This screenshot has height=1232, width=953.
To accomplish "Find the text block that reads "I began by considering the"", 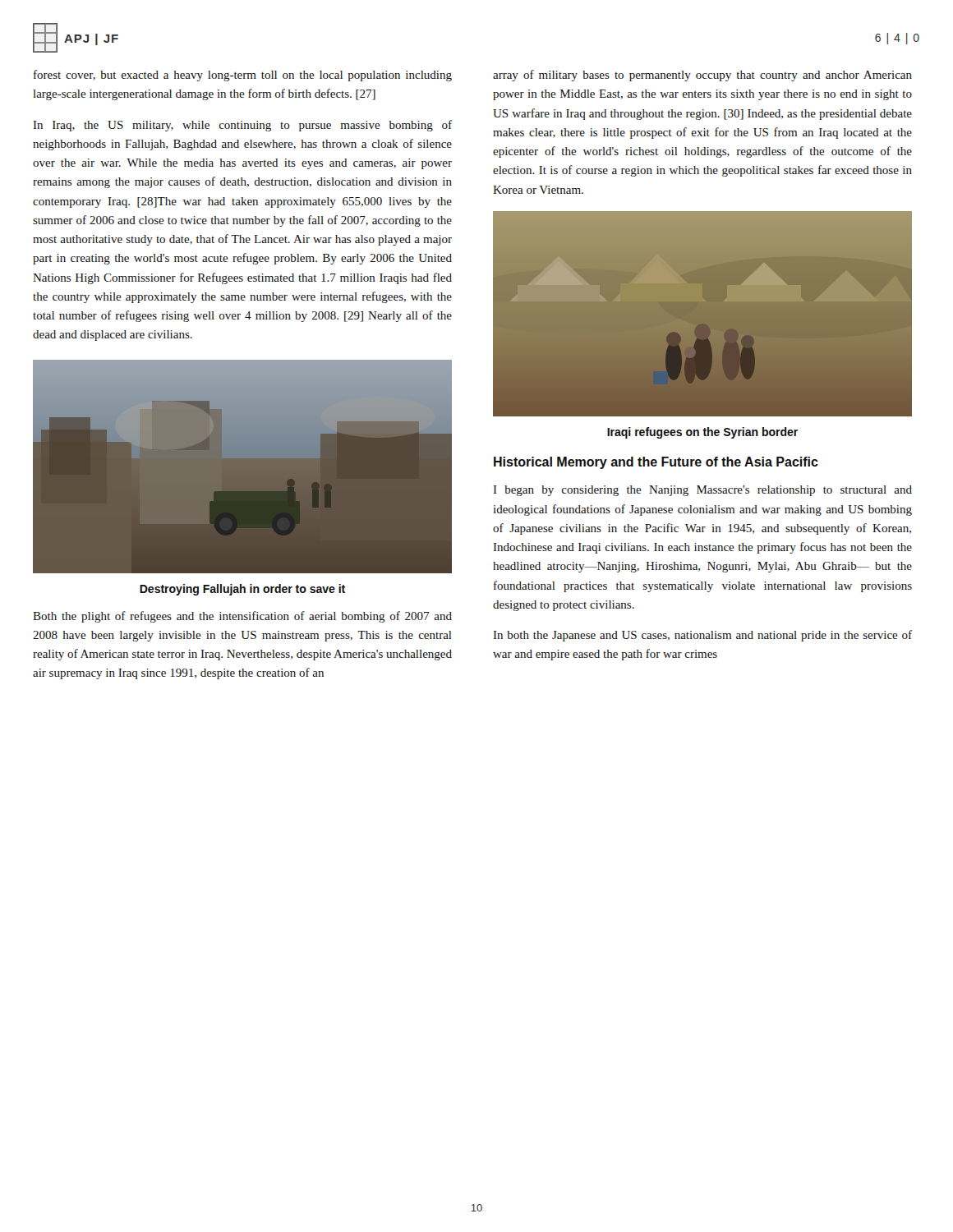I will coord(702,548).
